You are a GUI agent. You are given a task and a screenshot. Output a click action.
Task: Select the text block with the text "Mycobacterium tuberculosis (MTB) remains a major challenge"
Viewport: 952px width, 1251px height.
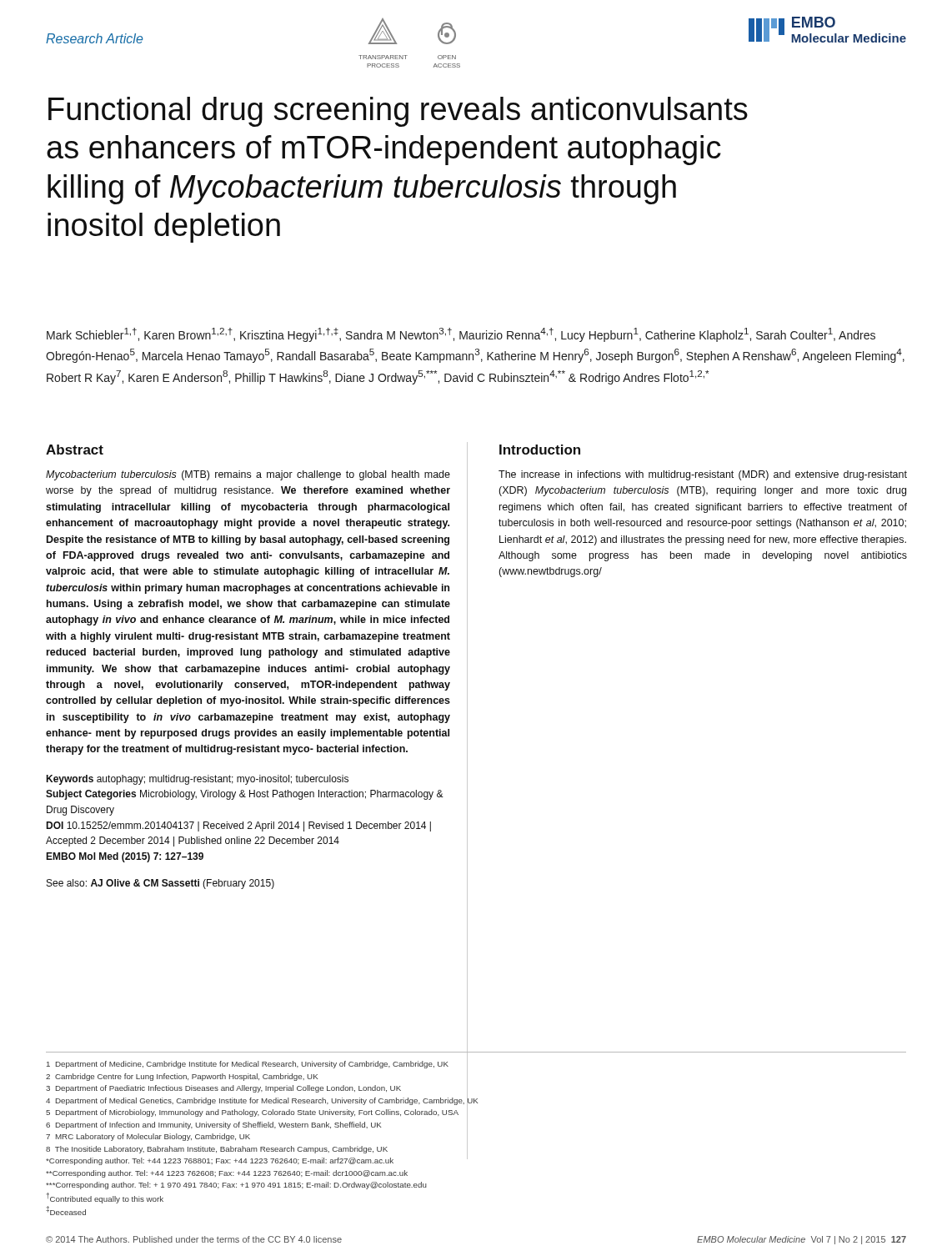pos(248,612)
